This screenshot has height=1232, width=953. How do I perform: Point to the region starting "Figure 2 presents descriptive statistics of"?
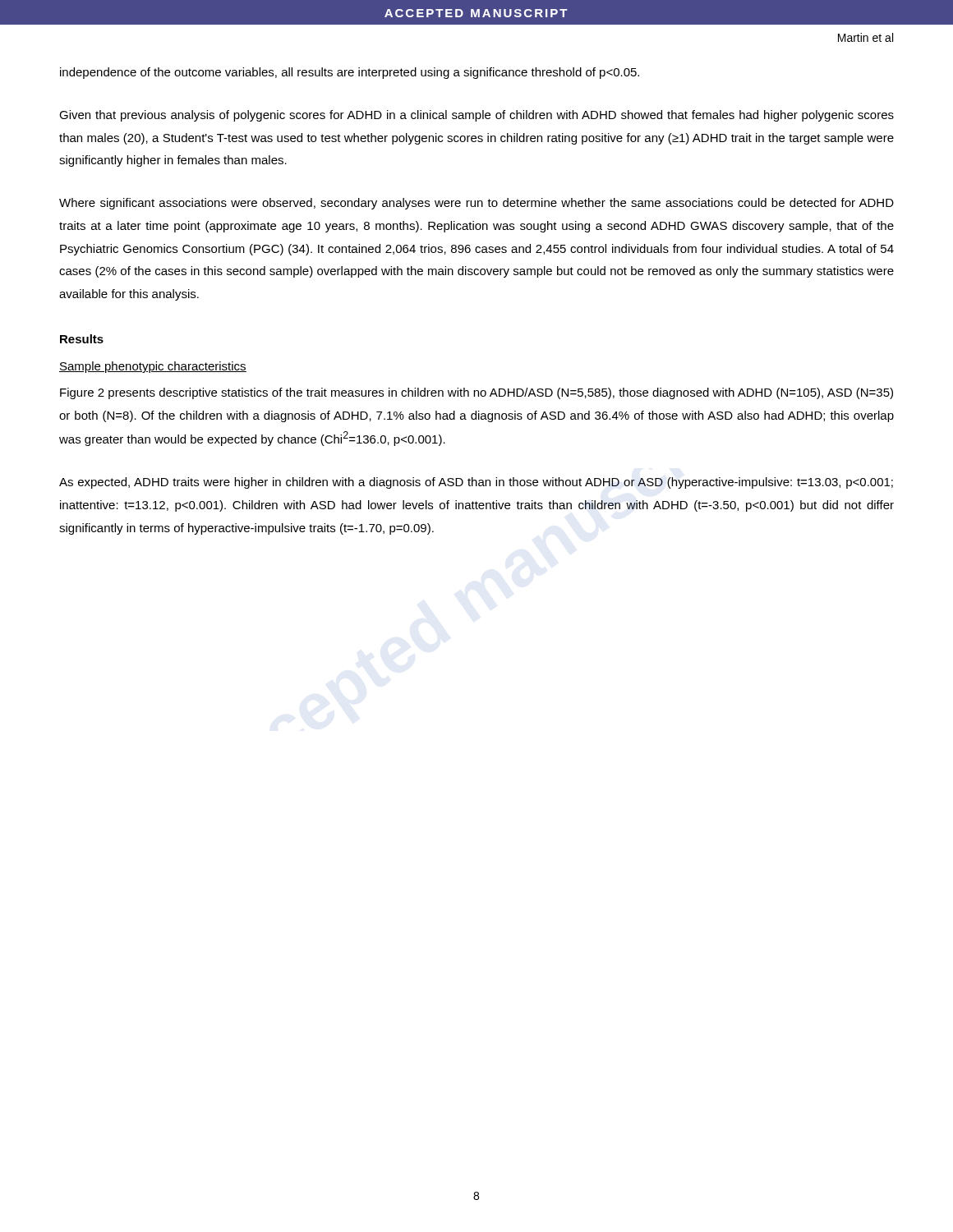(476, 416)
